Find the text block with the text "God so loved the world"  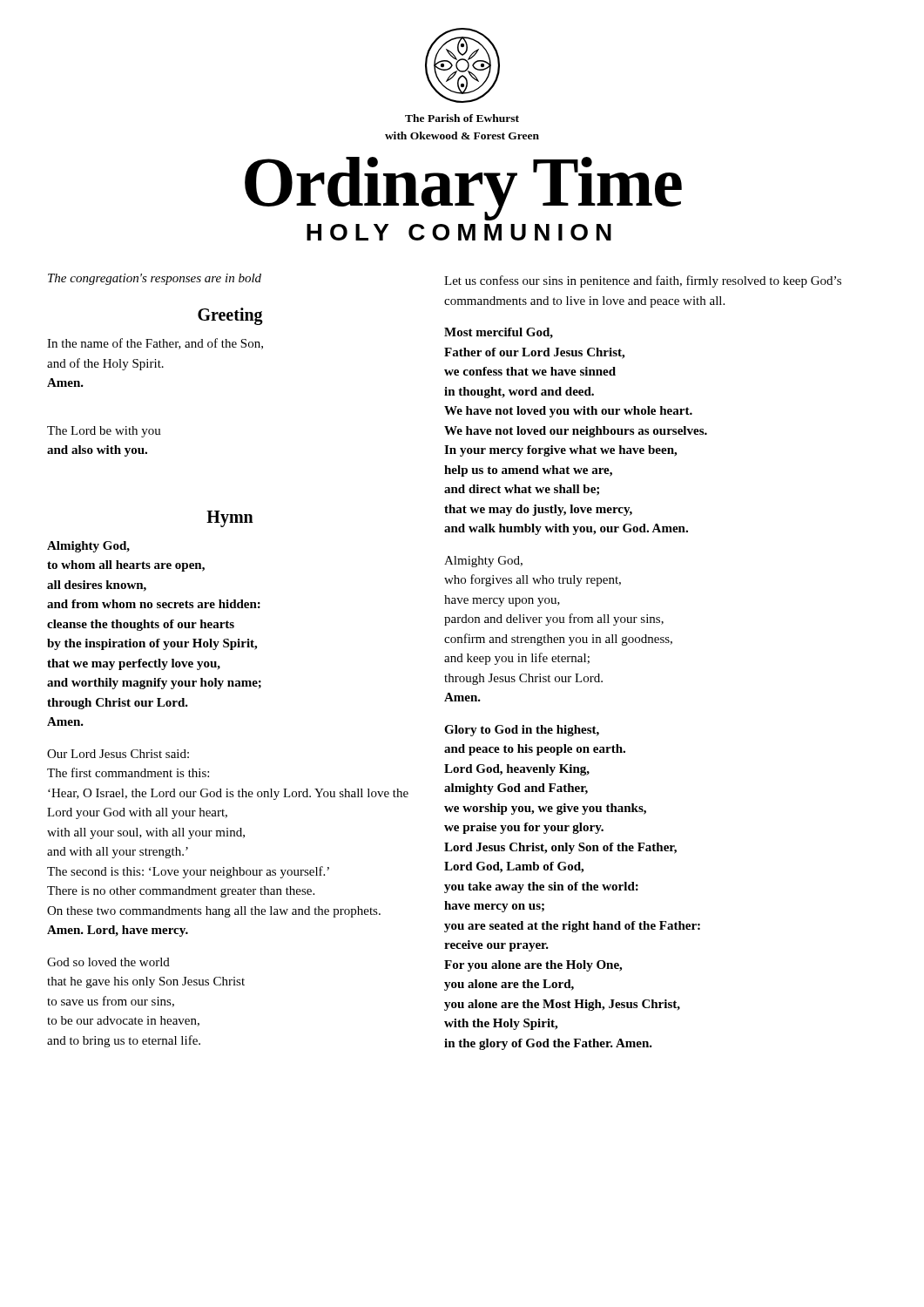[146, 1001]
